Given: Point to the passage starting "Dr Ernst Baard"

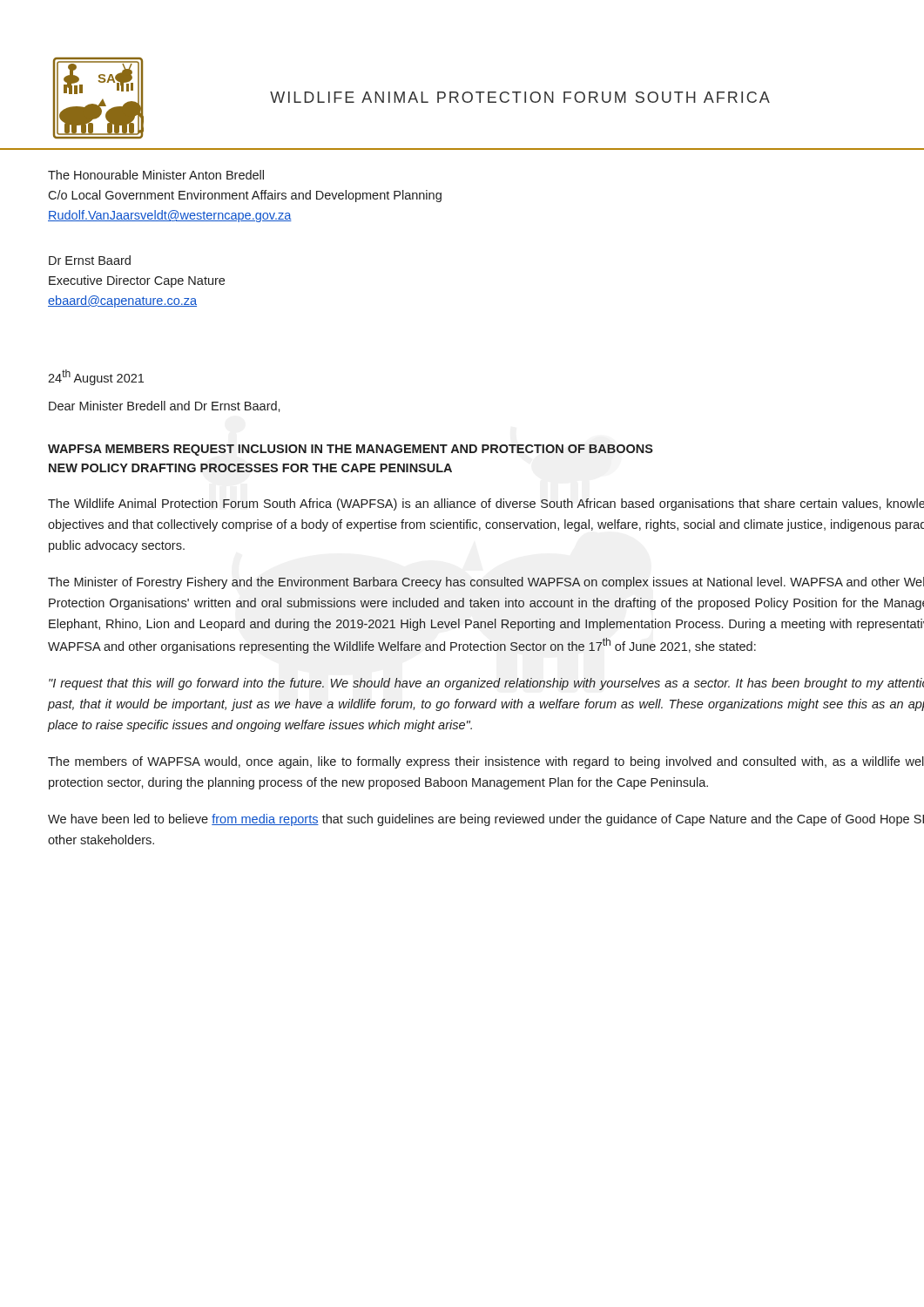Looking at the screenshot, I should point(137,280).
